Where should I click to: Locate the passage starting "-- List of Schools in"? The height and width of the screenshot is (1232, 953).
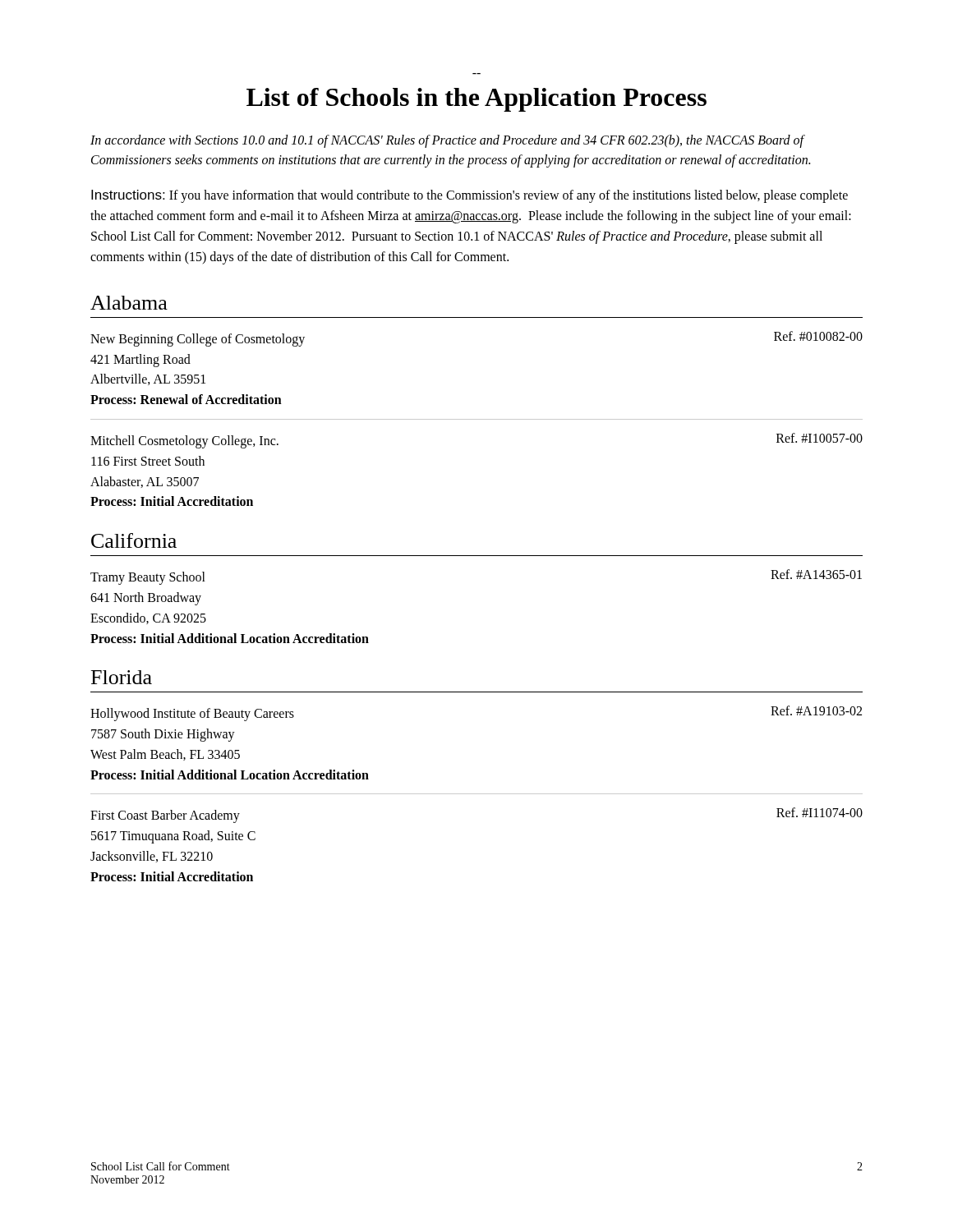476,89
